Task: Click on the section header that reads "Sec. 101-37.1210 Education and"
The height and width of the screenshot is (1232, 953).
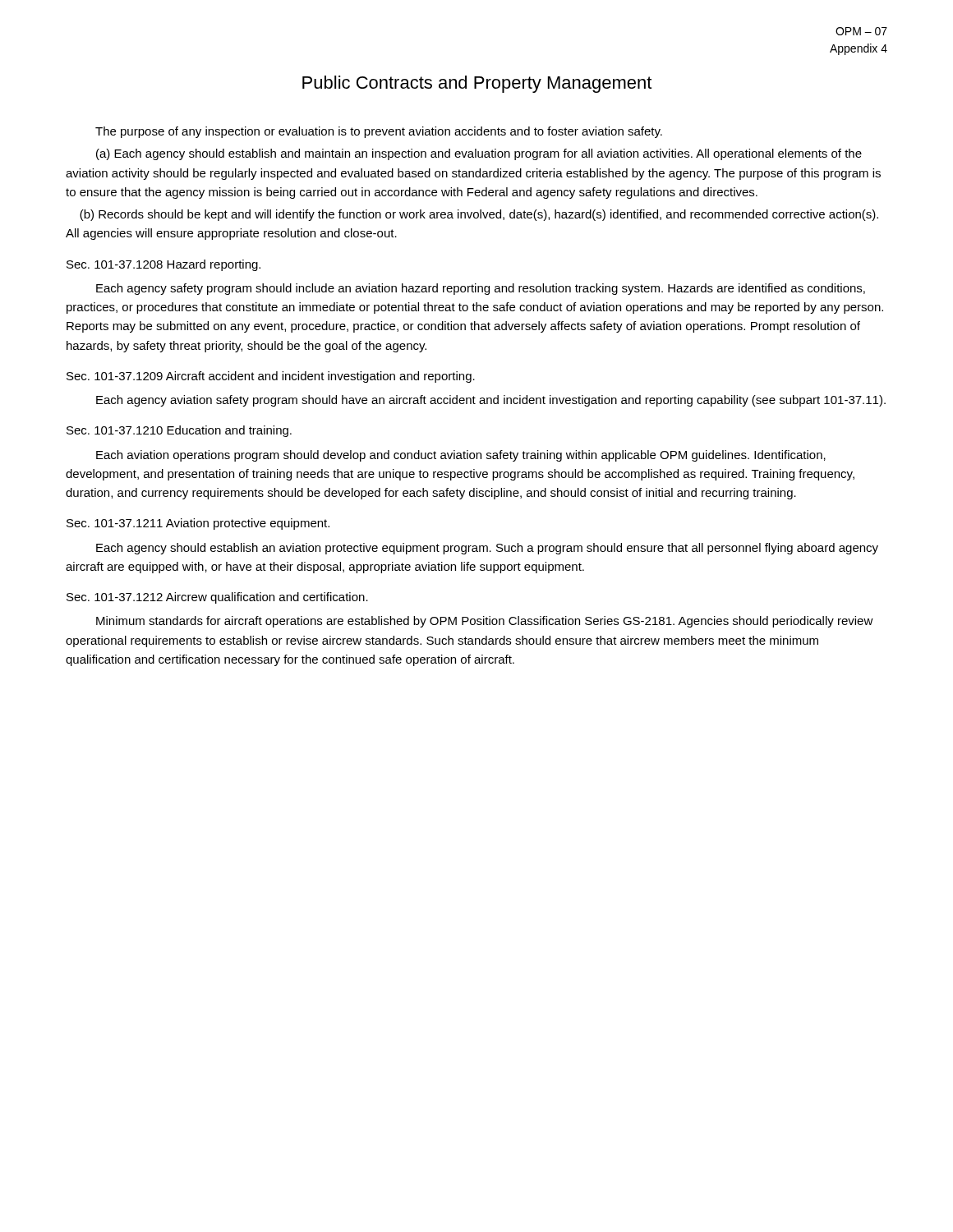Action: [x=179, y=430]
